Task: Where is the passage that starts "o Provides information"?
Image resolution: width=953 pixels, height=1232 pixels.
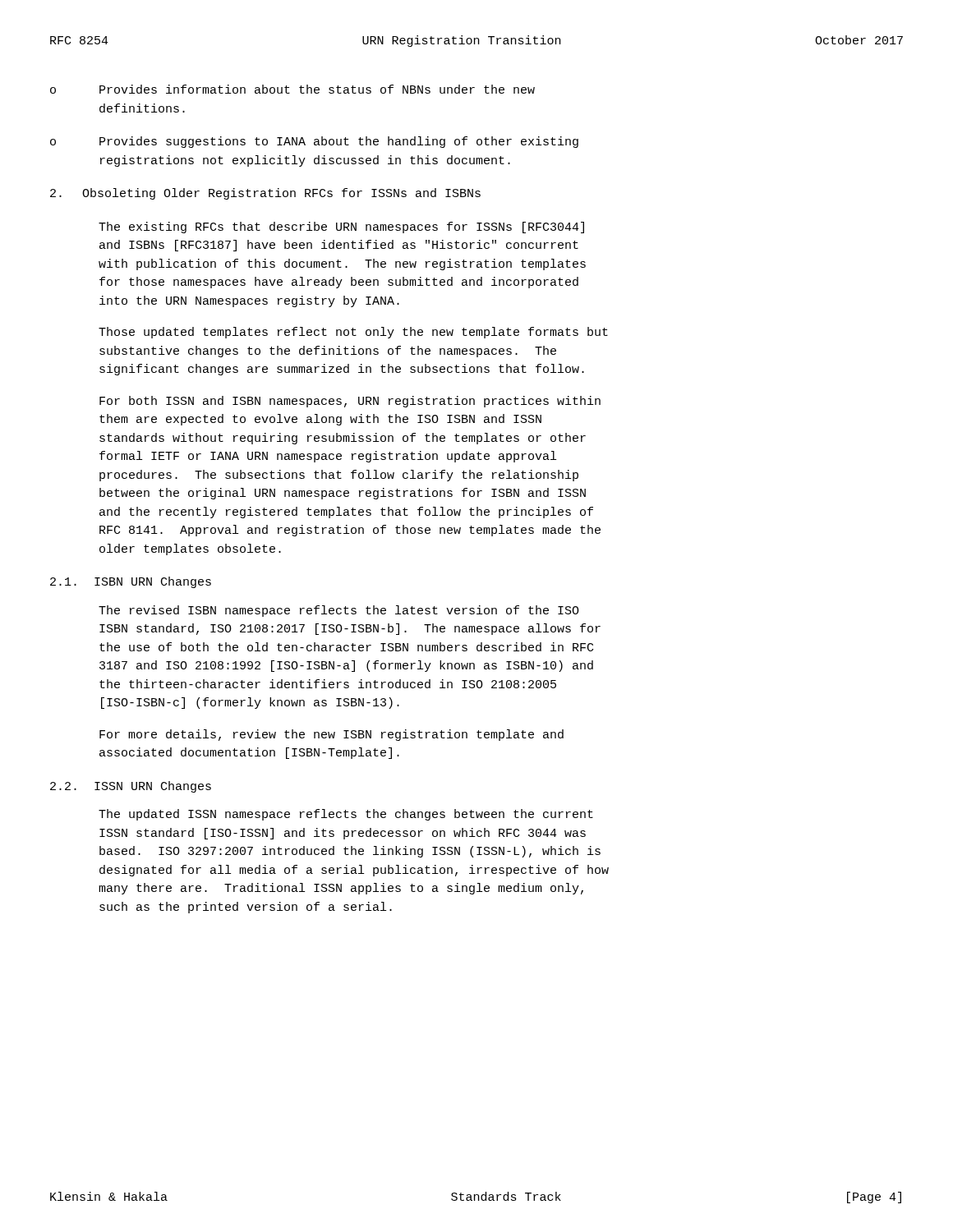Action: click(x=292, y=101)
